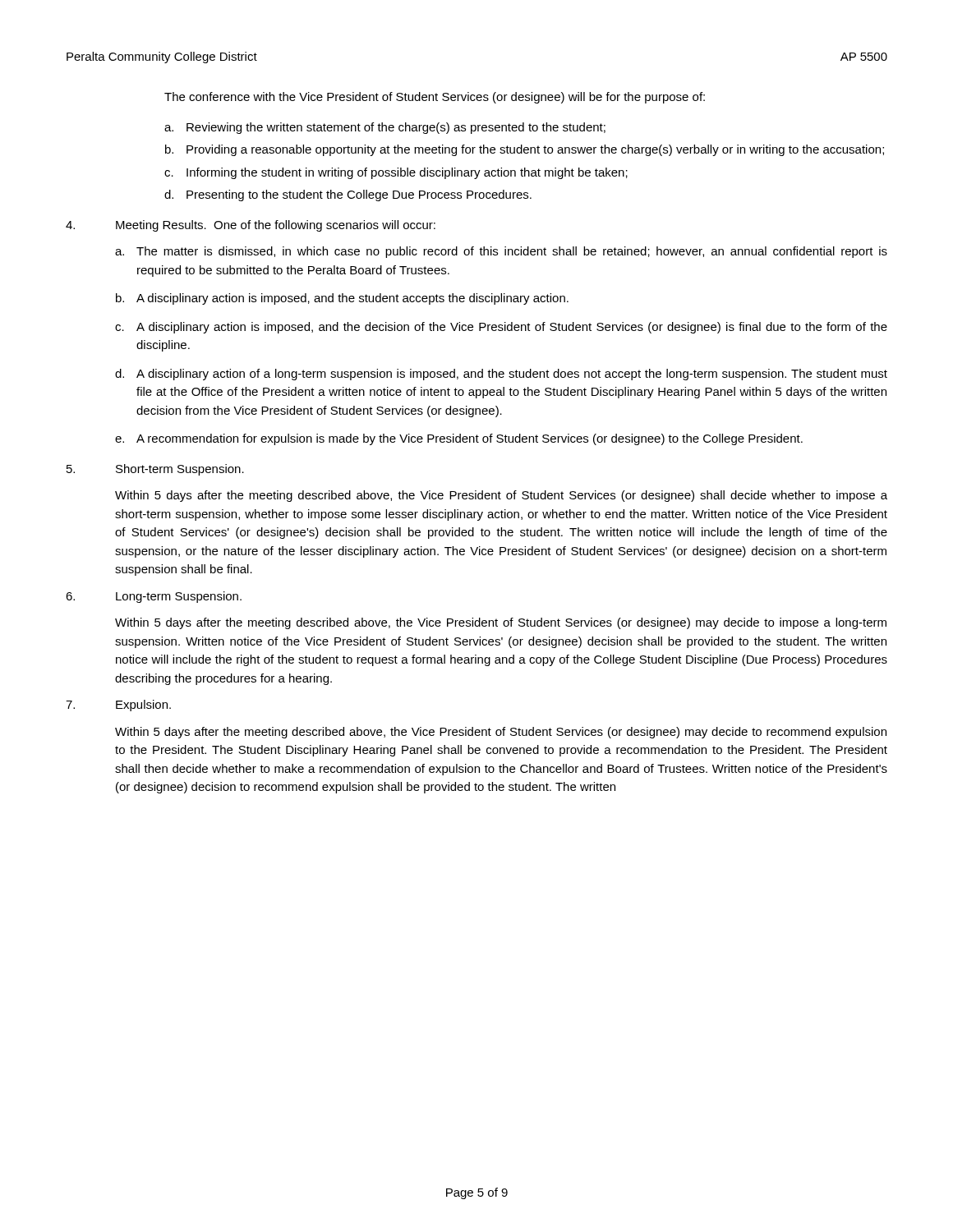Screen dimensions: 1232x953
Task: Locate the block of text that opens with "4. Meeting Results. One of the following"
Action: click(476, 333)
